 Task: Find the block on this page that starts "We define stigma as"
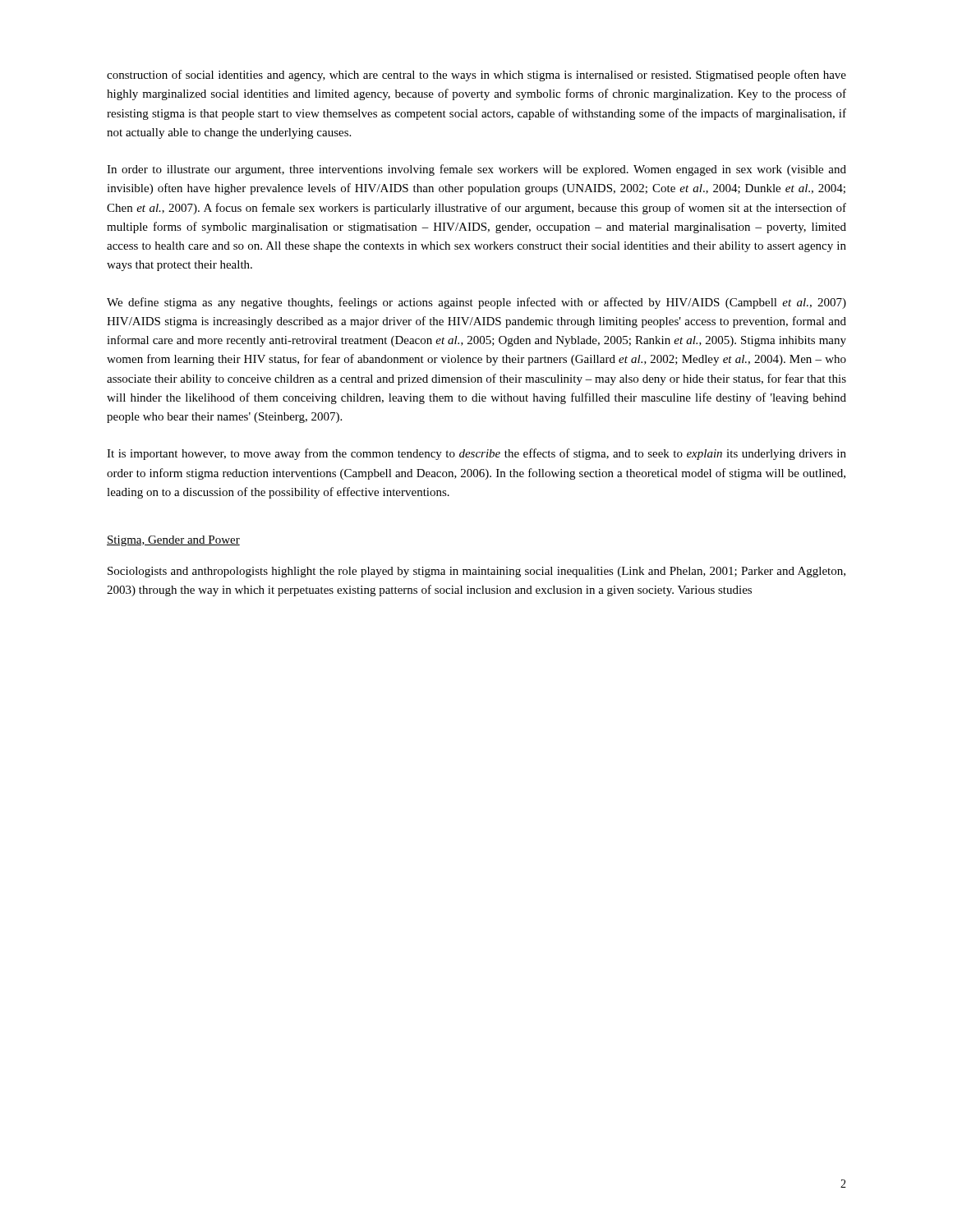(476, 359)
